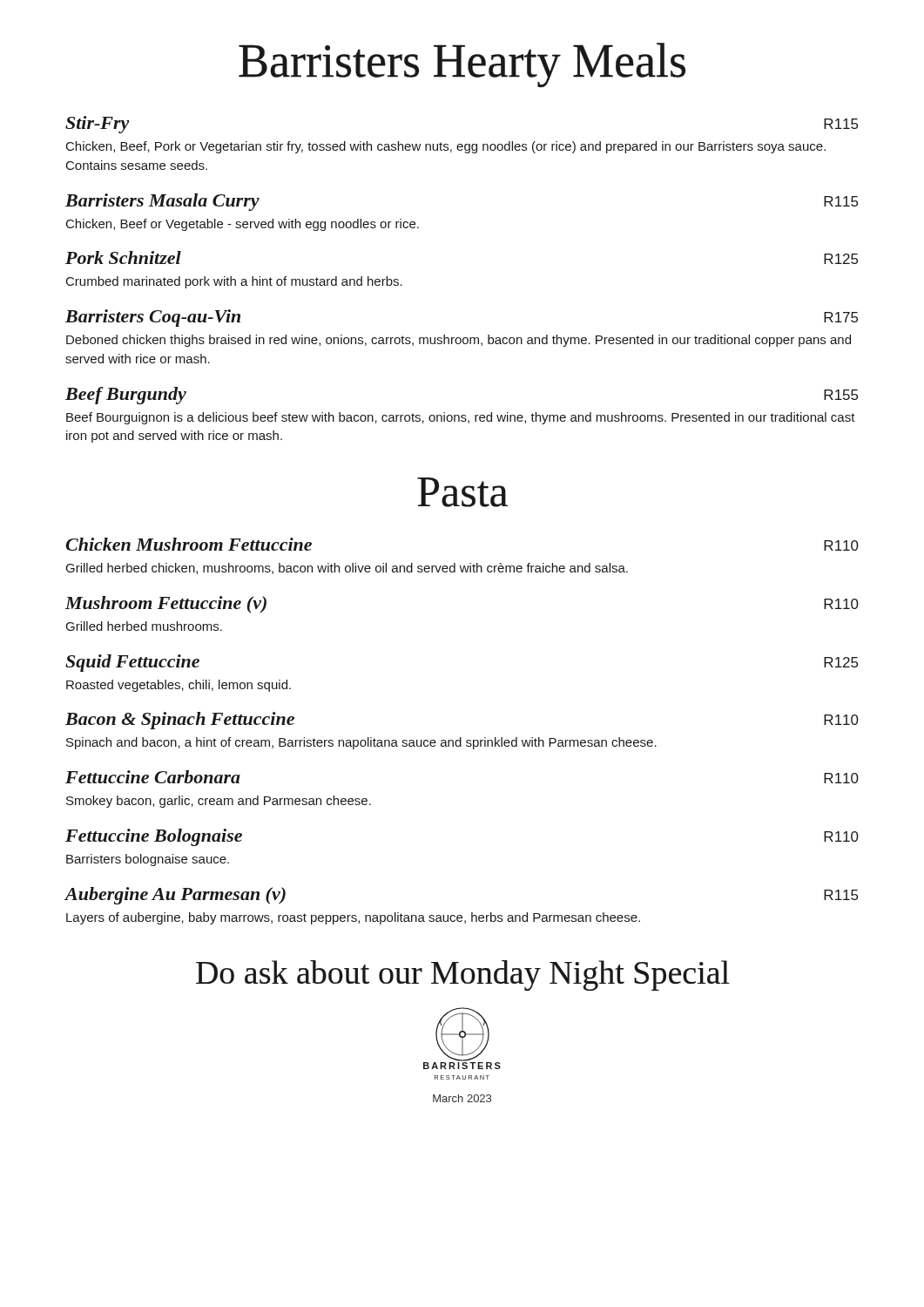Locate the text block containing "Grilled herbed chicken, mushrooms, bacon with olive"
Screen dimensions: 1307x924
347,568
